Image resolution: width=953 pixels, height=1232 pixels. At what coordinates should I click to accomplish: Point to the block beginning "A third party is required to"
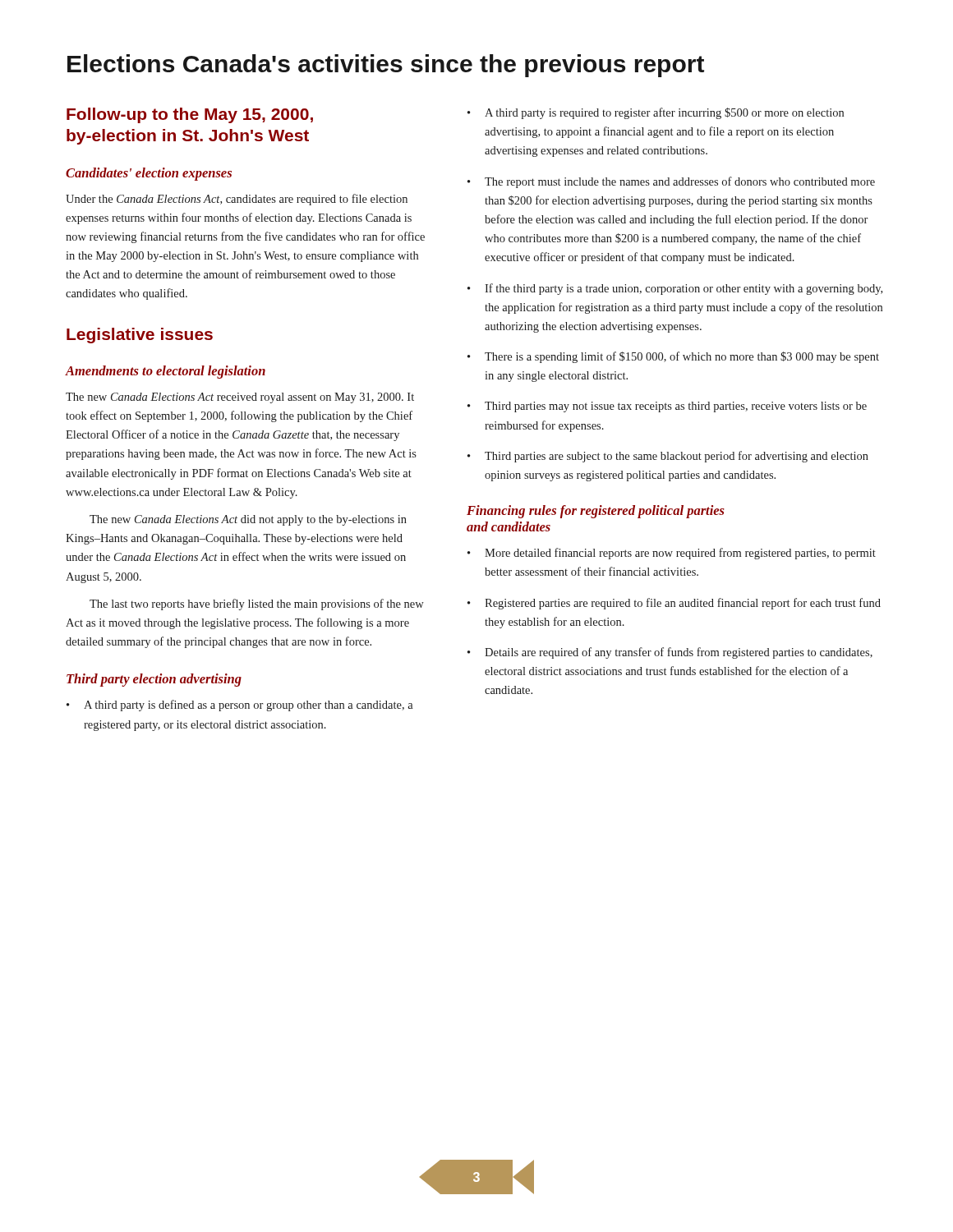click(677, 294)
